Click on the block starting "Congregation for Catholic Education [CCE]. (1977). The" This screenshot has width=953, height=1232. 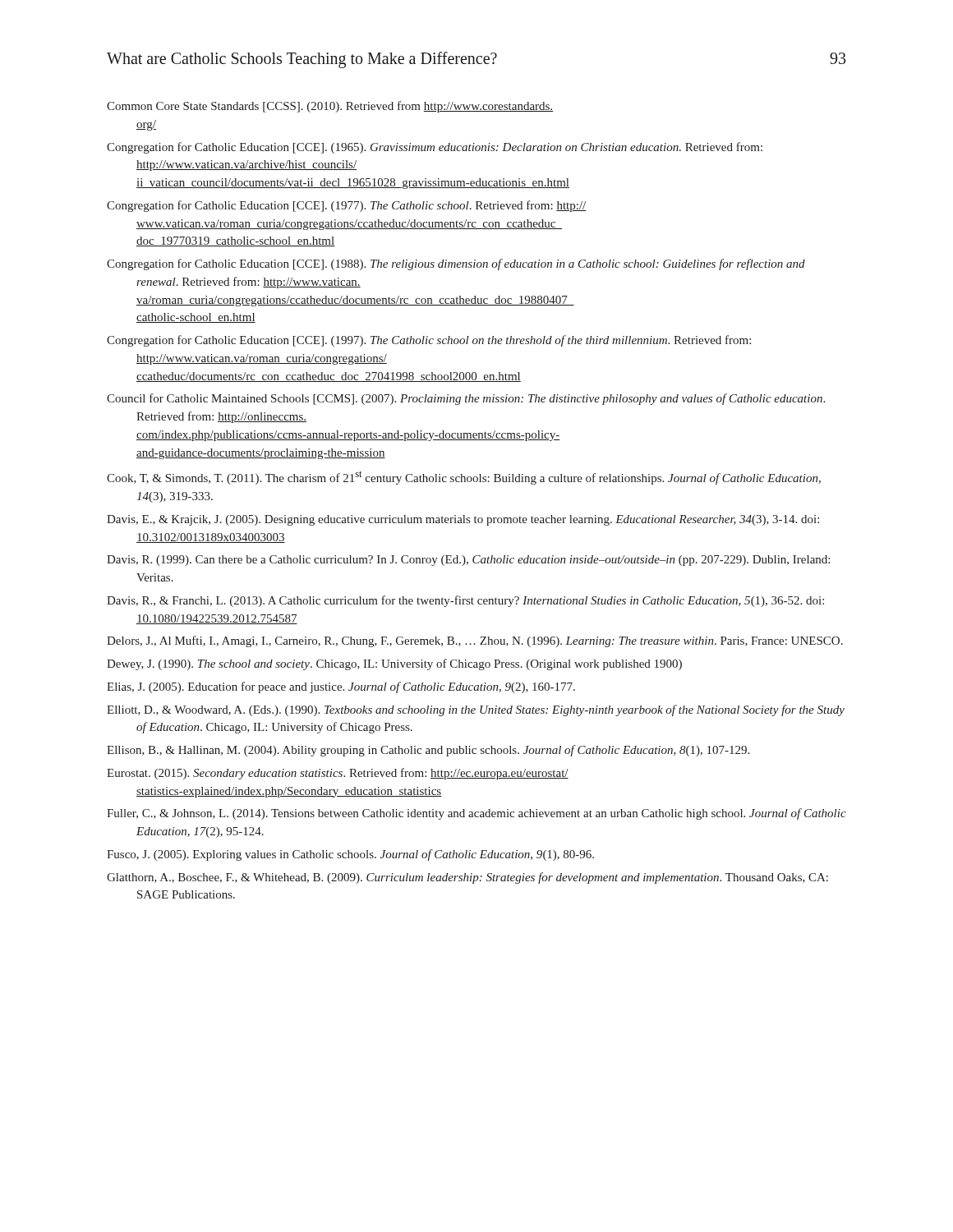(346, 223)
